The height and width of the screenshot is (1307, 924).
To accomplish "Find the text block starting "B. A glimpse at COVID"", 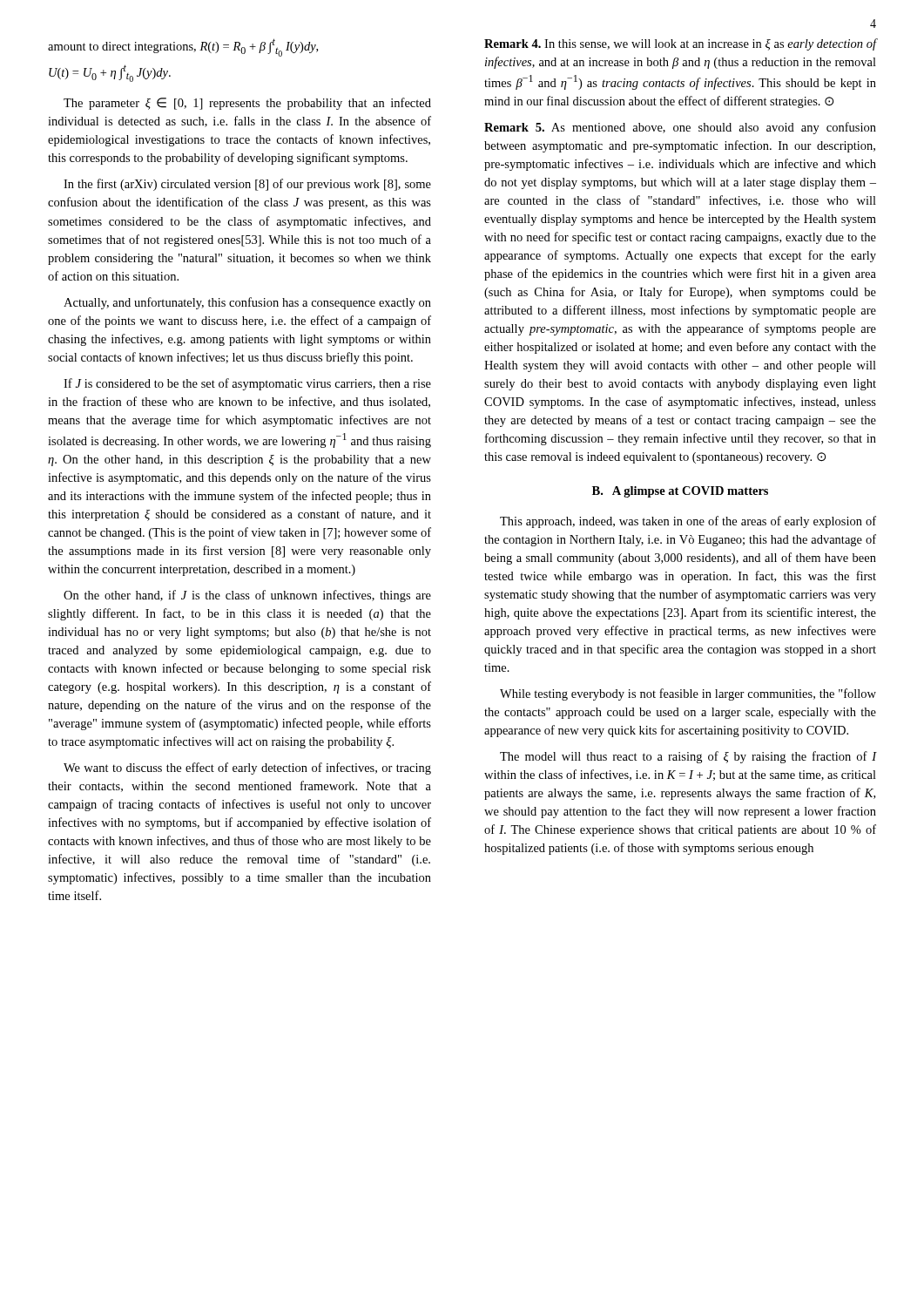I will [x=680, y=491].
